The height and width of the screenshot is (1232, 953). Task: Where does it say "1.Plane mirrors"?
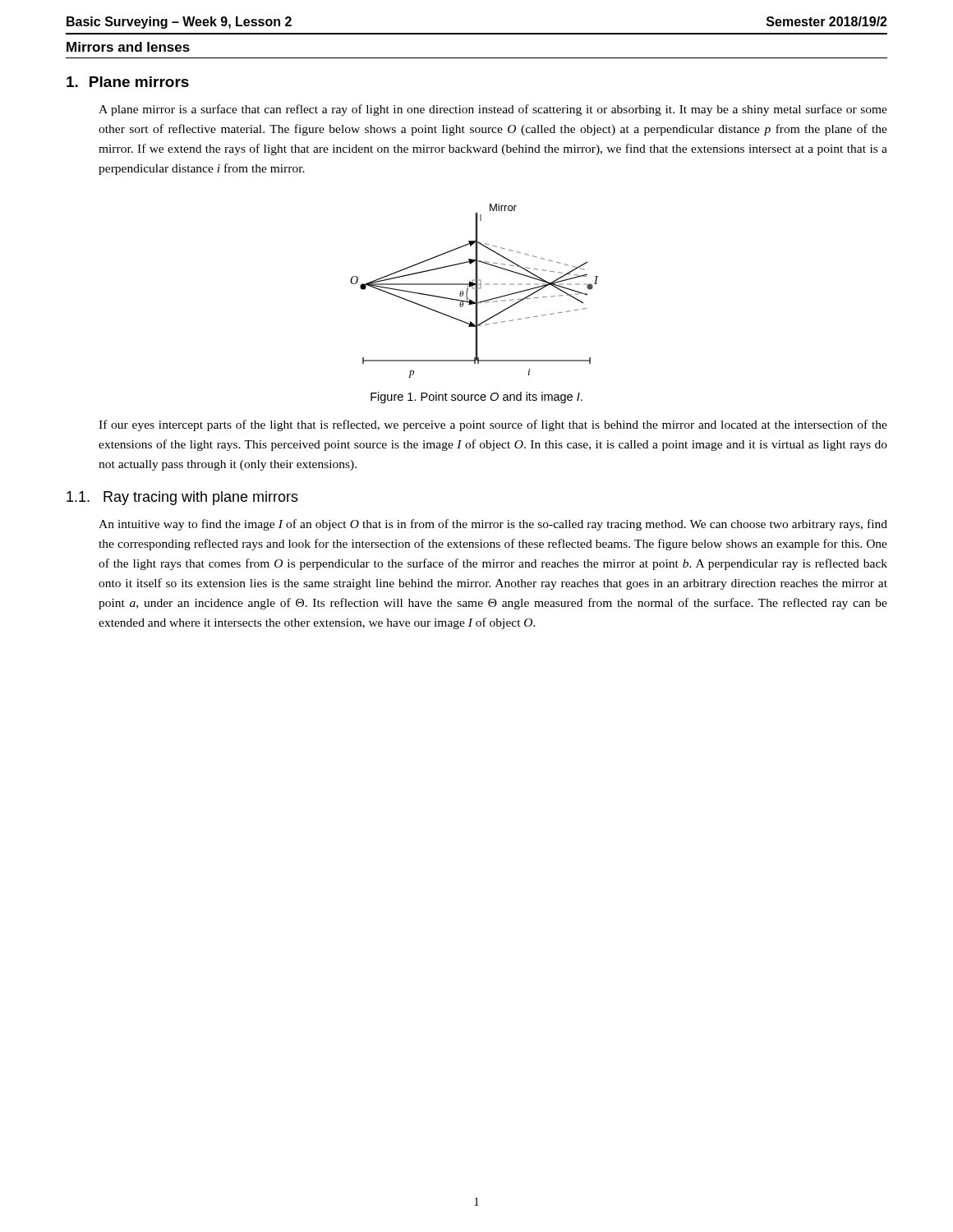click(128, 82)
